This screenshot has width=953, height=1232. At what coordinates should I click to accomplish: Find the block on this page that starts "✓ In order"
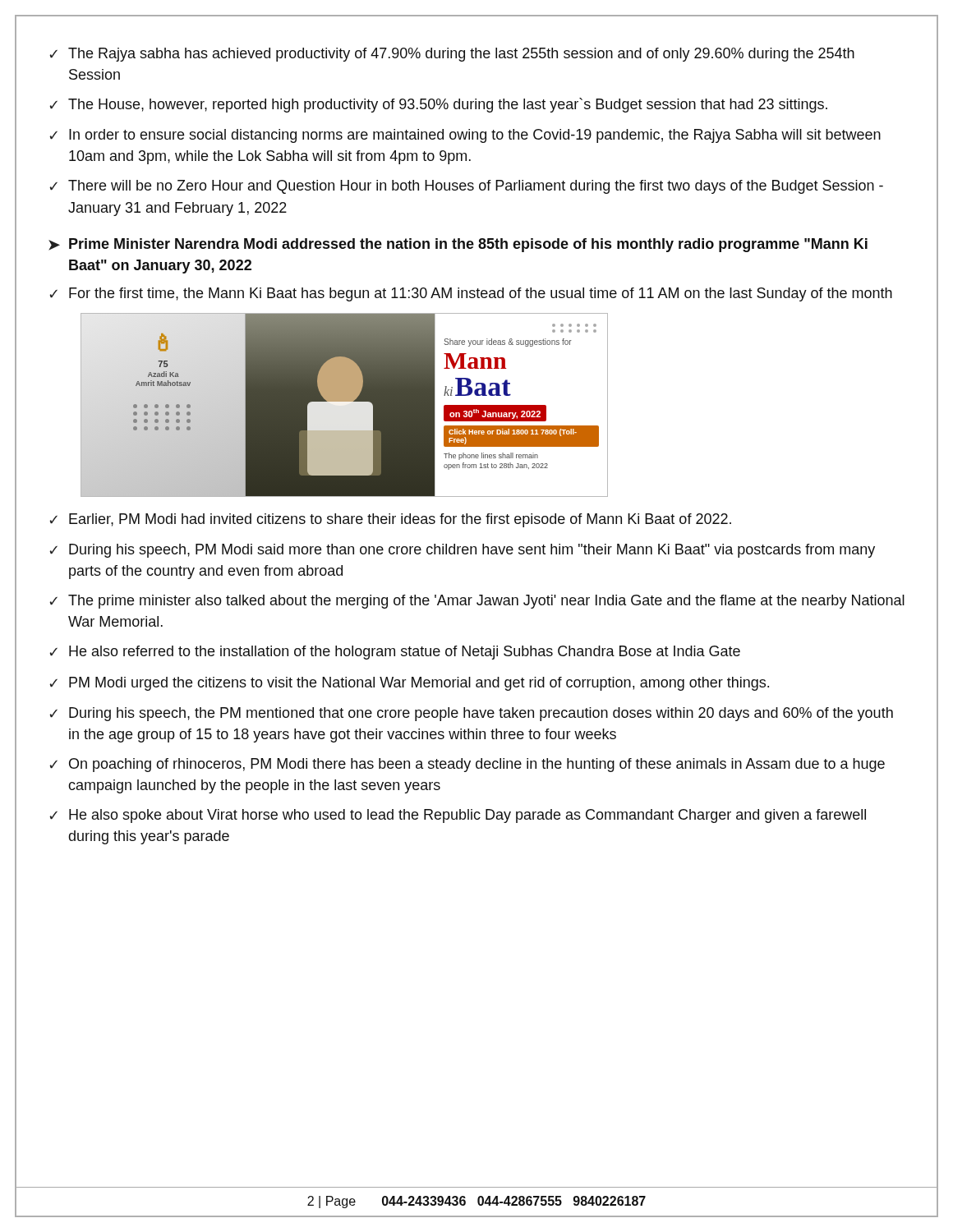[476, 146]
